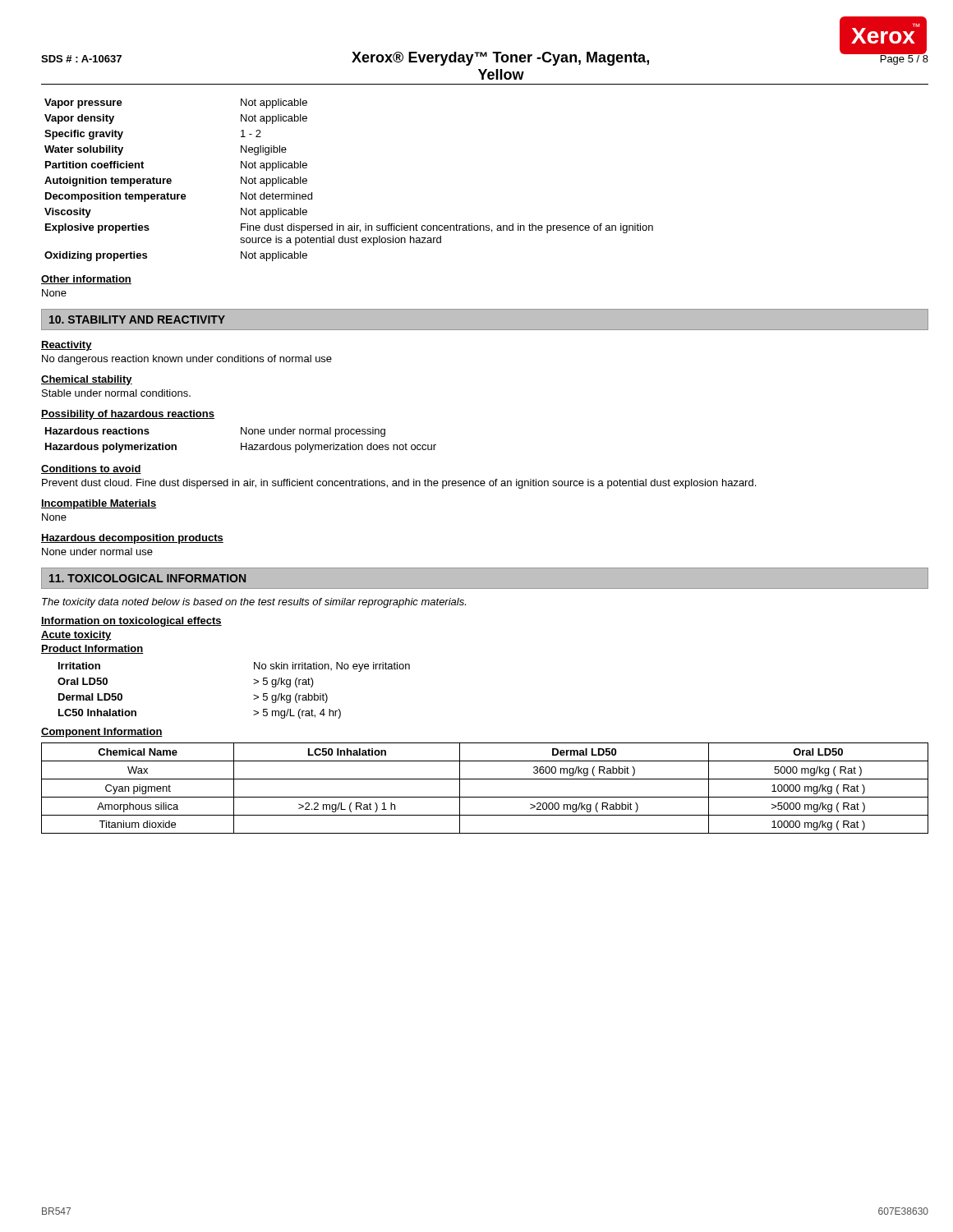Screen dimensions: 1232x953
Task: Locate the text starting "Acute toxicity"
Action: [76, 634]
